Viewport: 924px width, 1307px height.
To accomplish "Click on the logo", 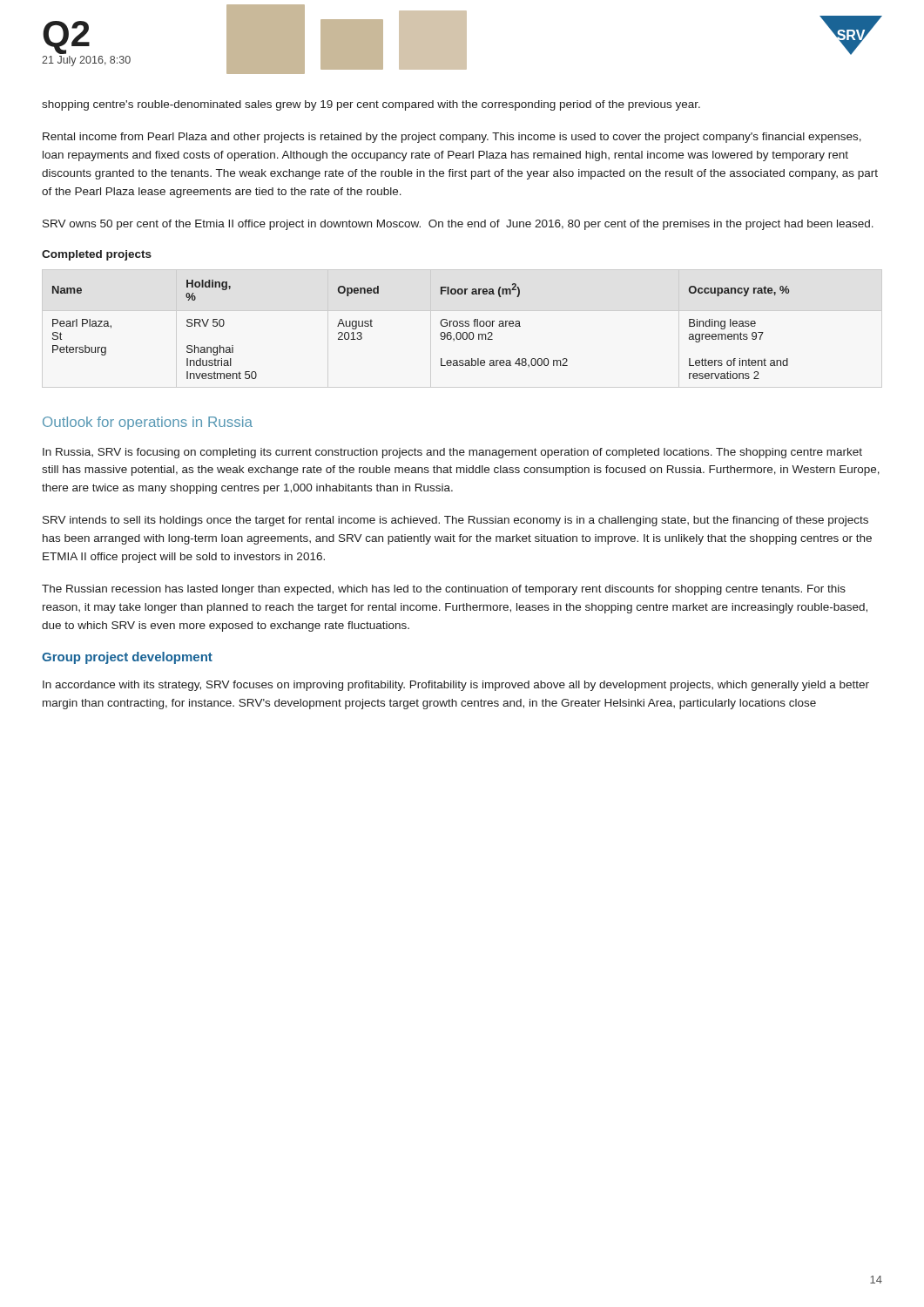I will pyautogui.click(x=851, y=43).
